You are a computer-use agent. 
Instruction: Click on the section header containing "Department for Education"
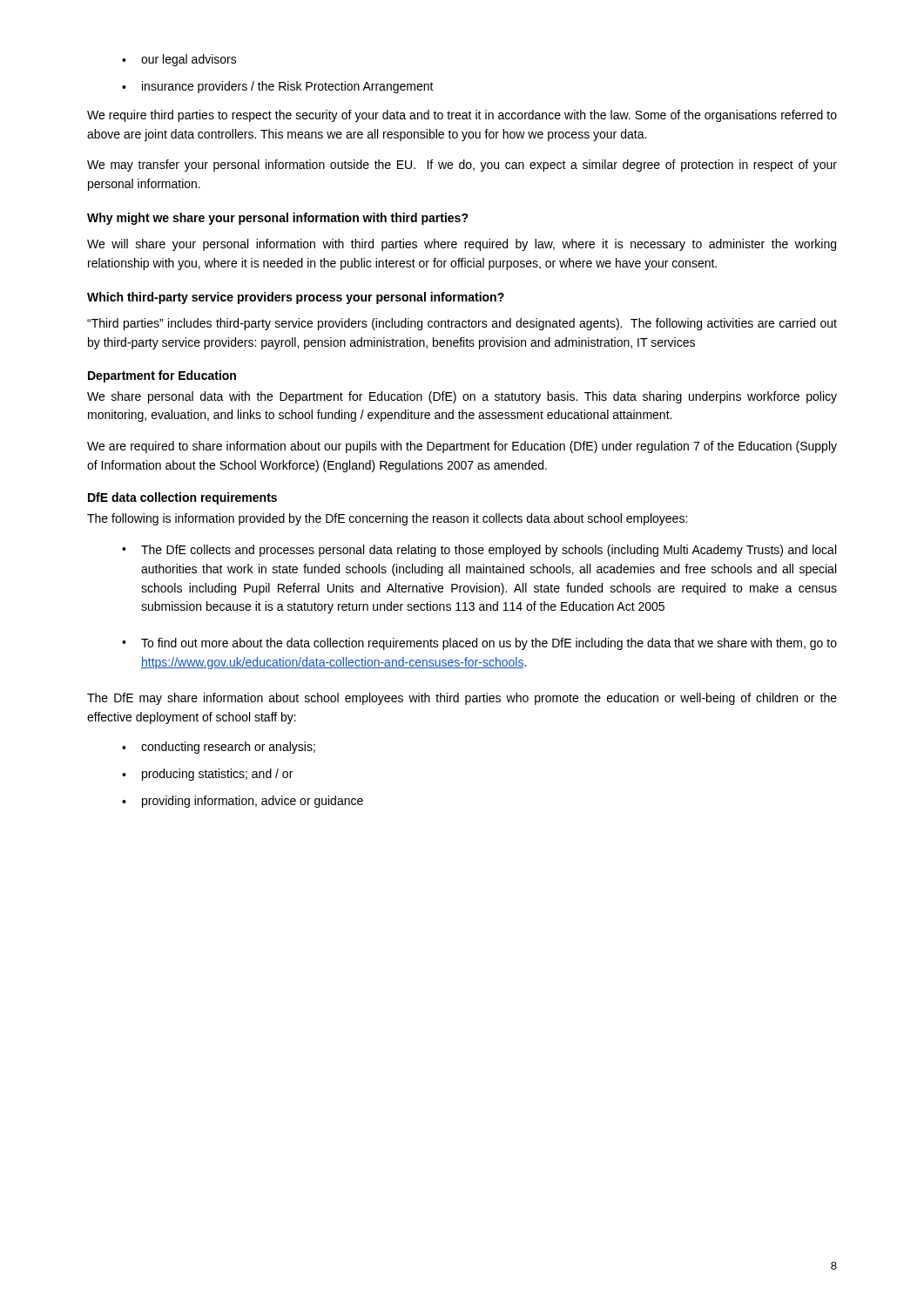(162, 375)
